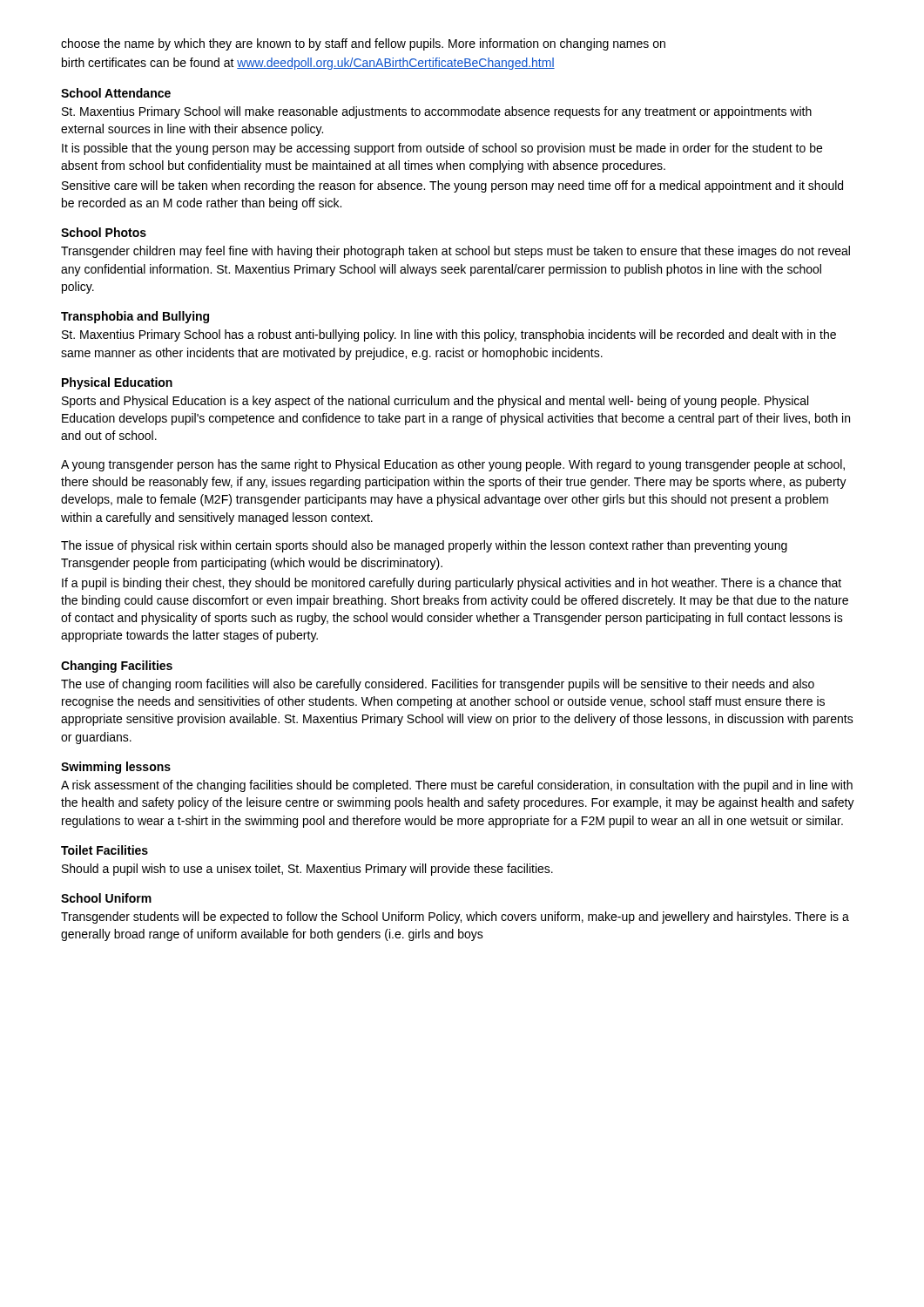
Task: Click on the passage starting "A risk assessment of the changing"
Action: point(458,803)
